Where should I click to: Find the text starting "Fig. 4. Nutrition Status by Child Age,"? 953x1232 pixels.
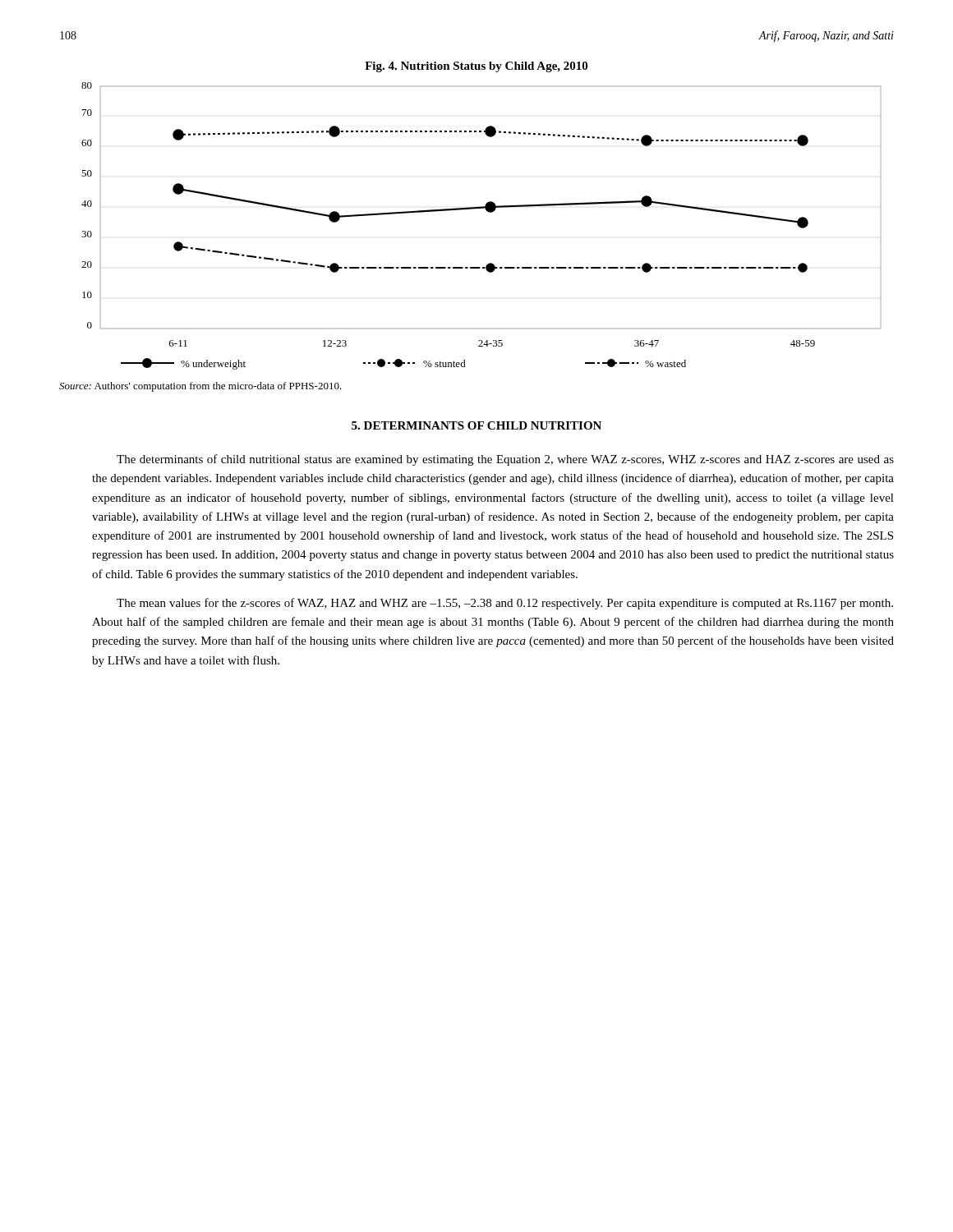476,66
